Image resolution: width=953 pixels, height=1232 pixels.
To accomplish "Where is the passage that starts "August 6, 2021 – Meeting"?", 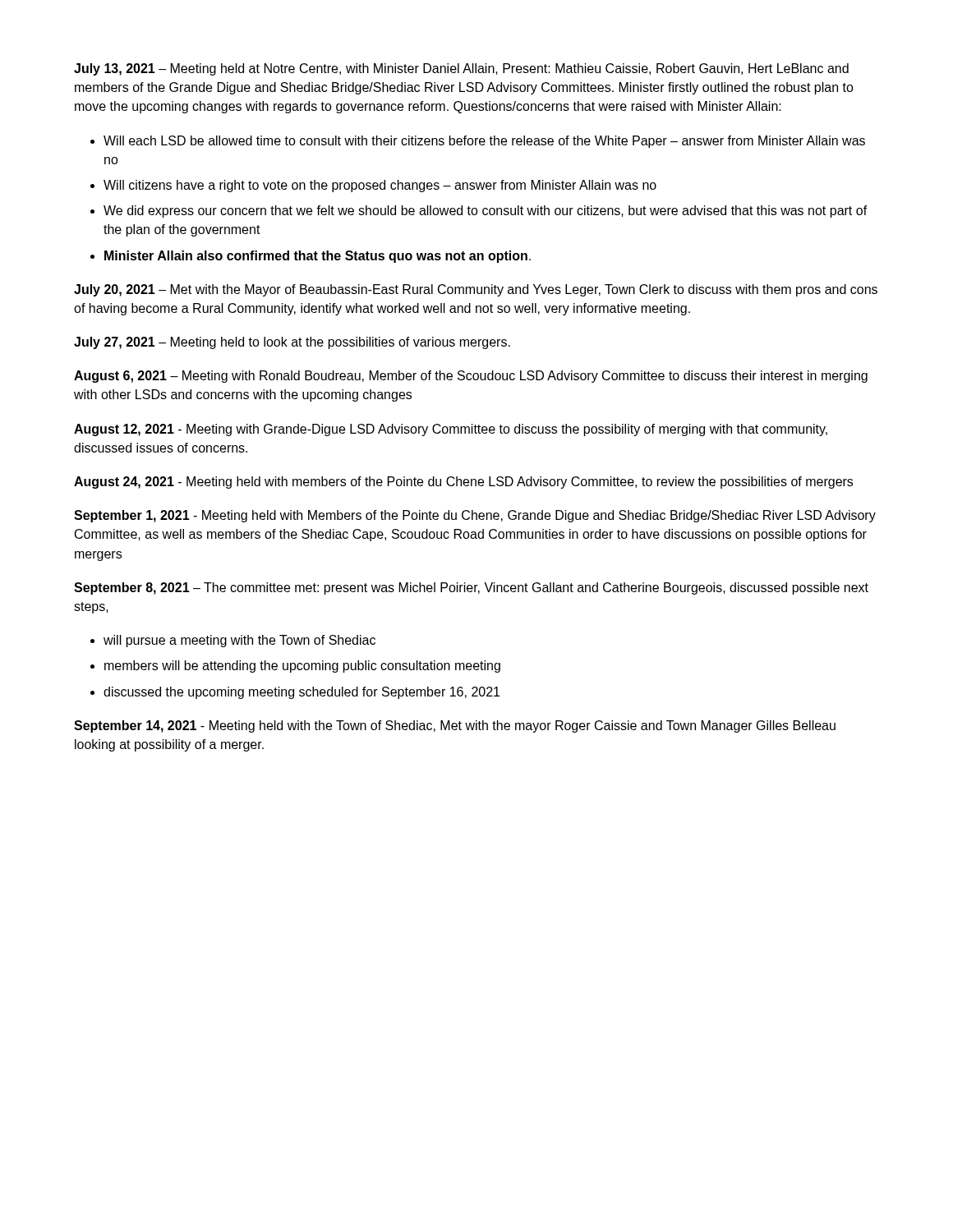I will (471, 385).
